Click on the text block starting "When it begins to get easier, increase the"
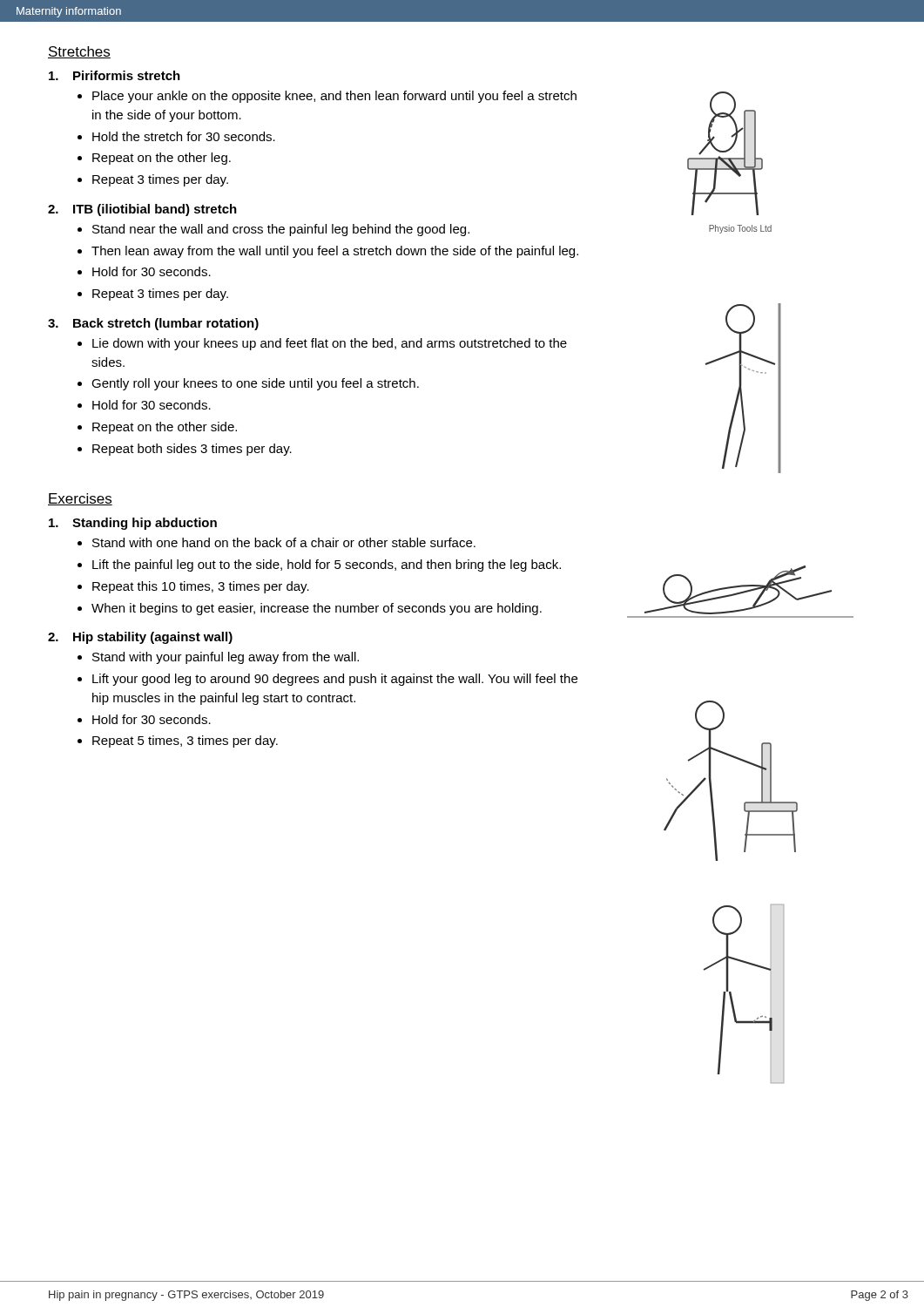Screen dimensions: 1307x924 tap(317, 607)
